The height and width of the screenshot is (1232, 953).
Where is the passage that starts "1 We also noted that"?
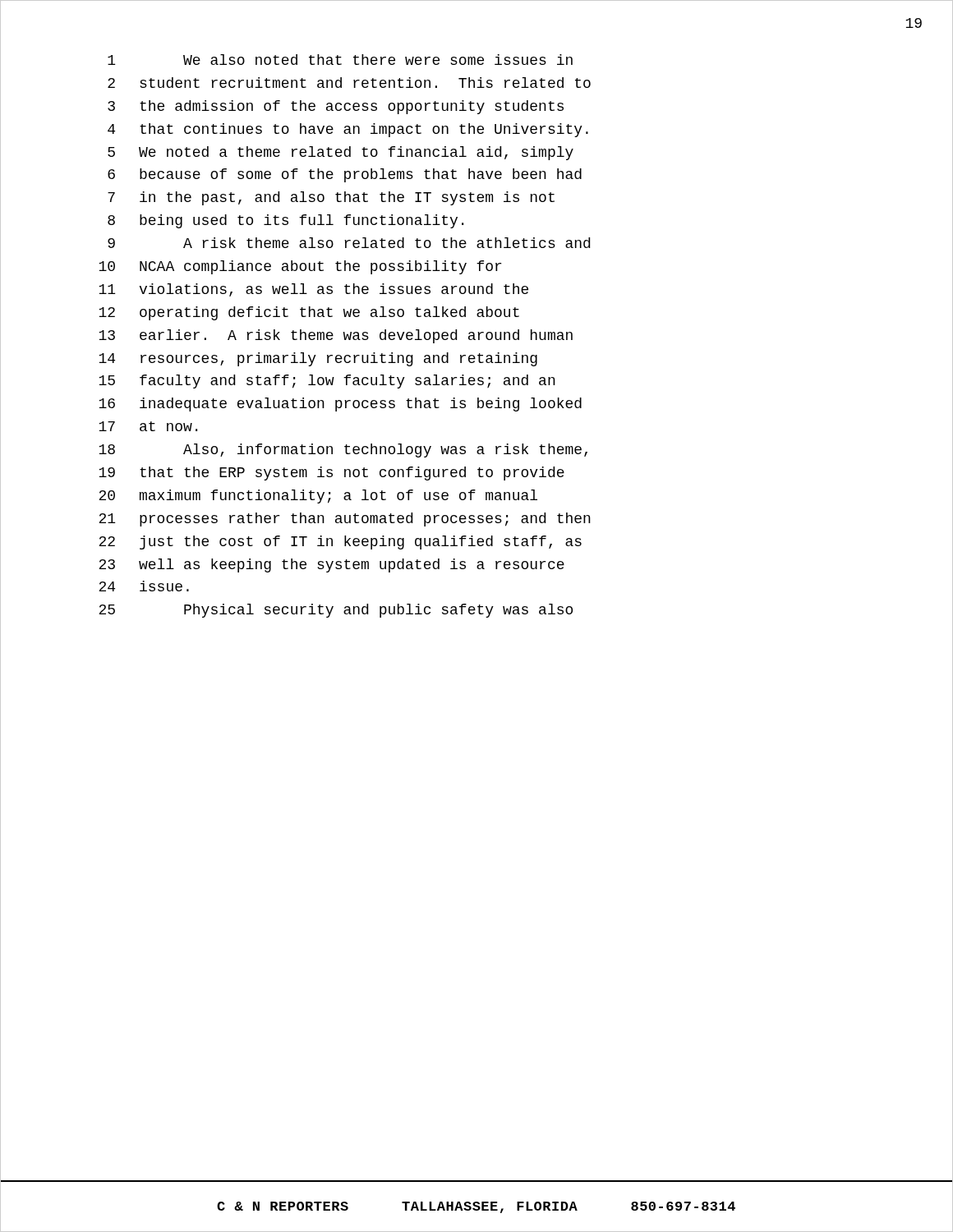[x=485, y=336]
